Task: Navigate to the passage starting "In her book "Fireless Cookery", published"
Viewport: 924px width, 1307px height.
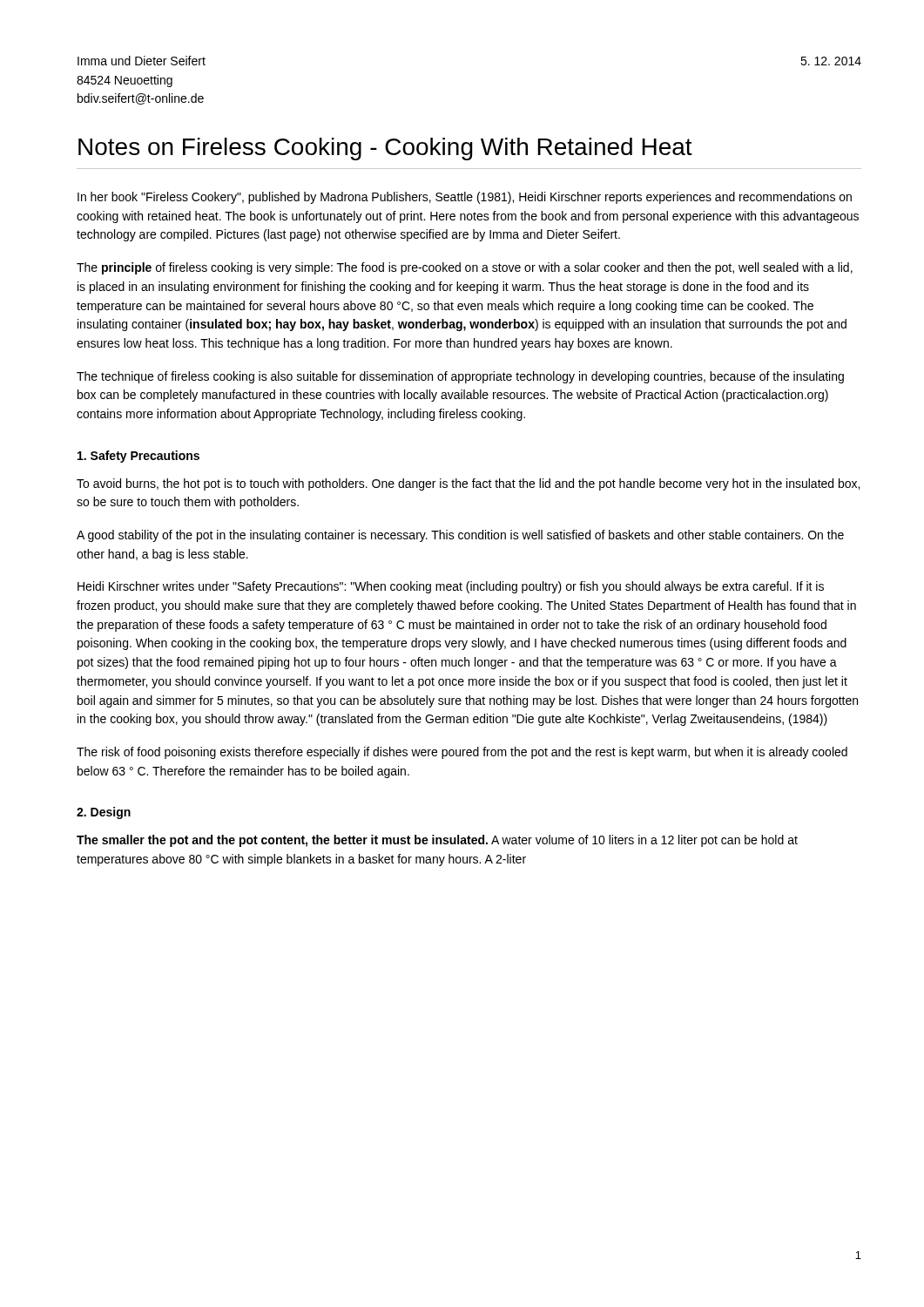Action: coord(468,216)
